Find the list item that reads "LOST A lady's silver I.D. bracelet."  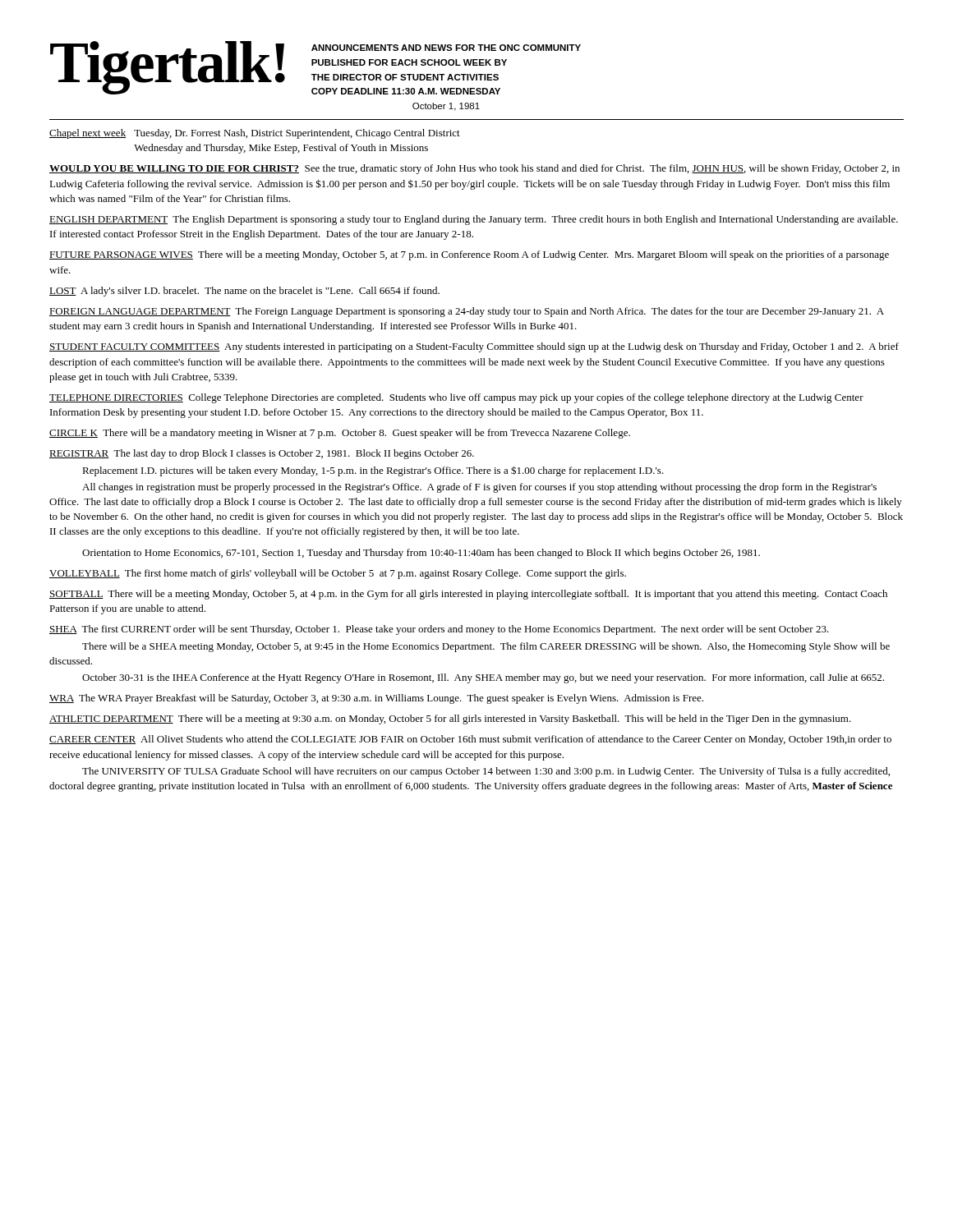(x=245, y=290)
